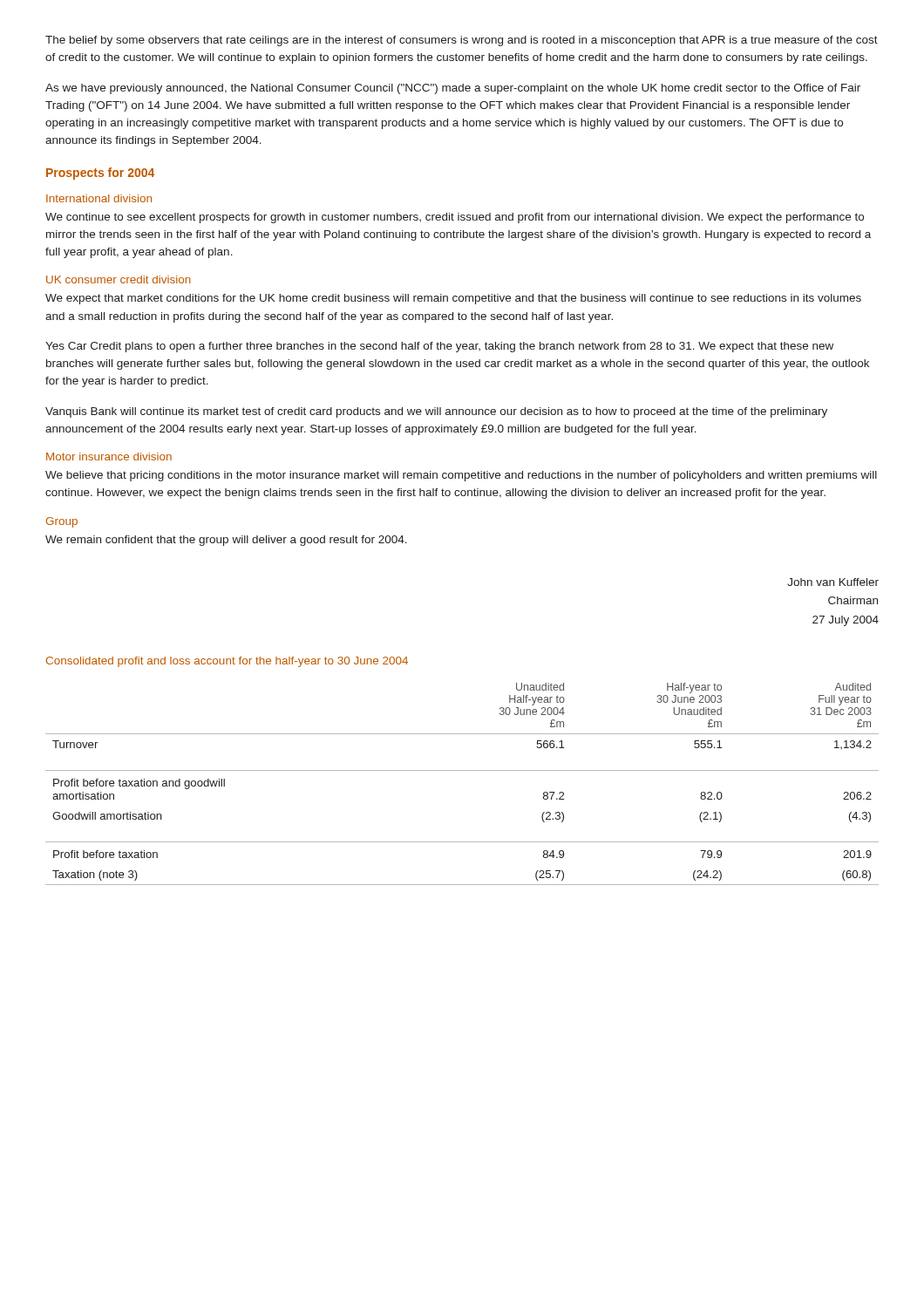This screenshot has width=924, height=1308.
Task: Click where it says "John van Kuffeler Chairman 27 July 2004"
Action: pyautogui.click(x=833, y=601)
